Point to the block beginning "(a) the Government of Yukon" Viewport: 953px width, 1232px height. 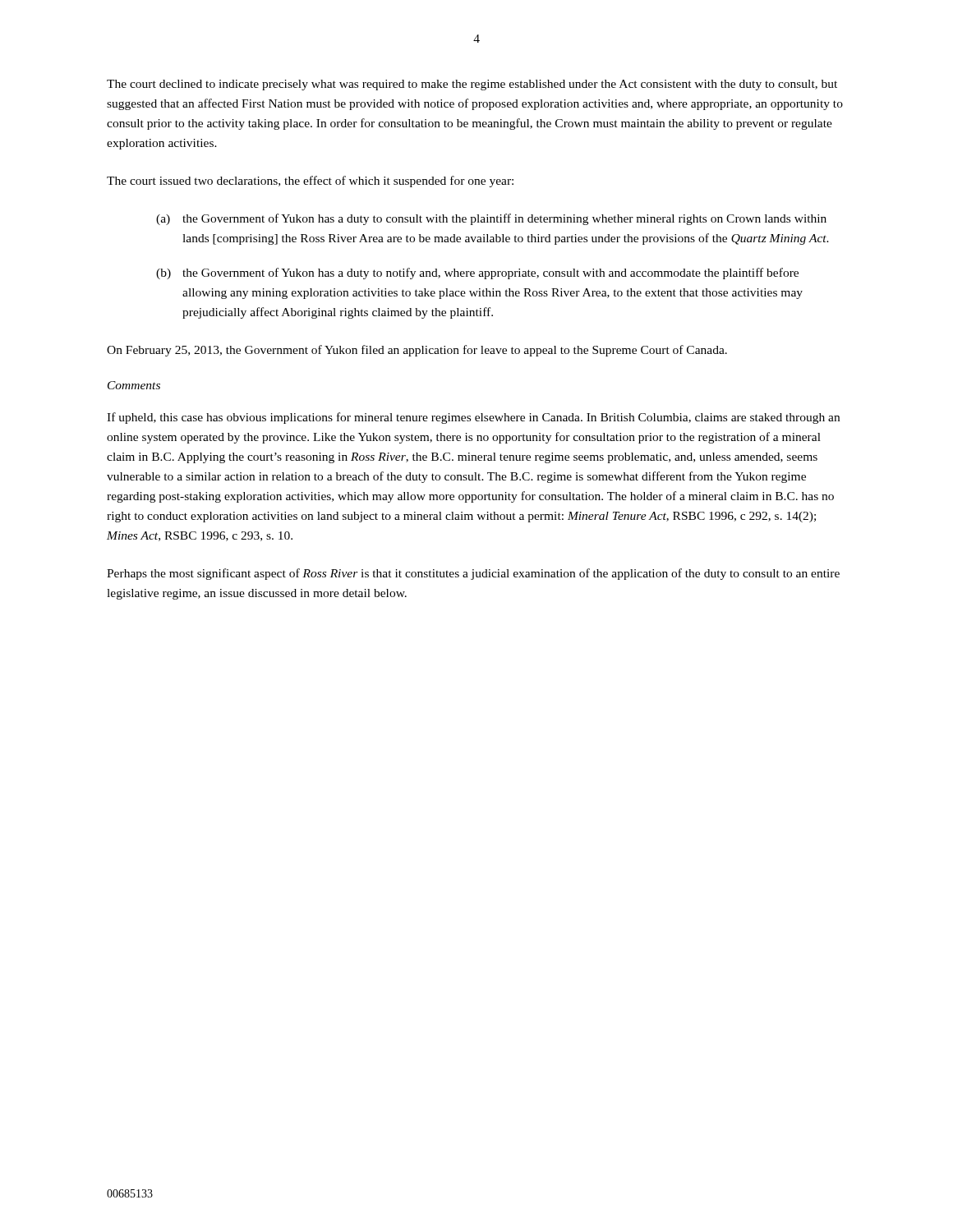pos(501,228)
